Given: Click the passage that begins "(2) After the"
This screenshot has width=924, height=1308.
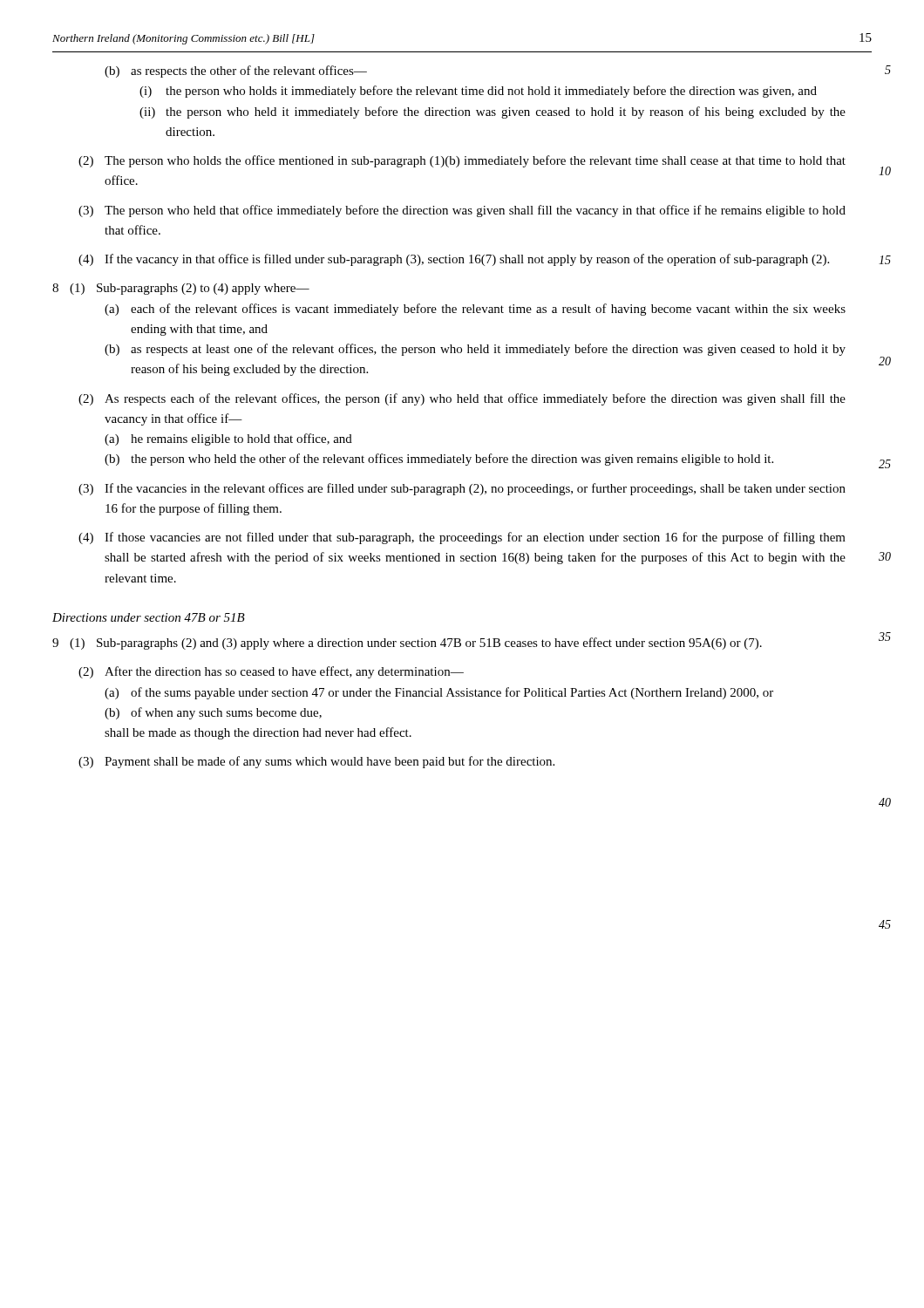Looking at the screenshot, I should [449, 703].
